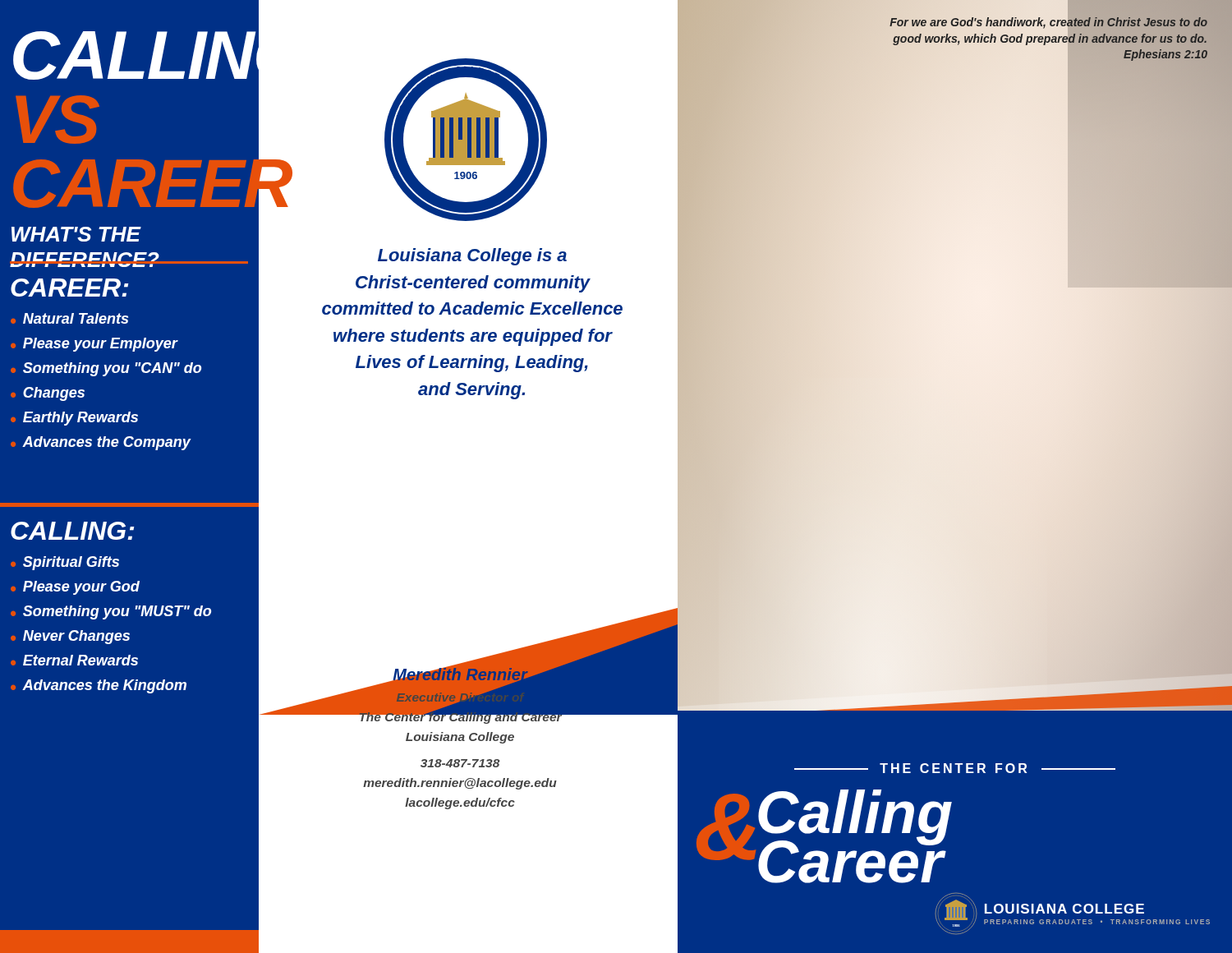The height and width of the screenshot is (953, 1232).
Task: Locate the list item with the text "•Please your Employer"
Action: tap(129, 346)
